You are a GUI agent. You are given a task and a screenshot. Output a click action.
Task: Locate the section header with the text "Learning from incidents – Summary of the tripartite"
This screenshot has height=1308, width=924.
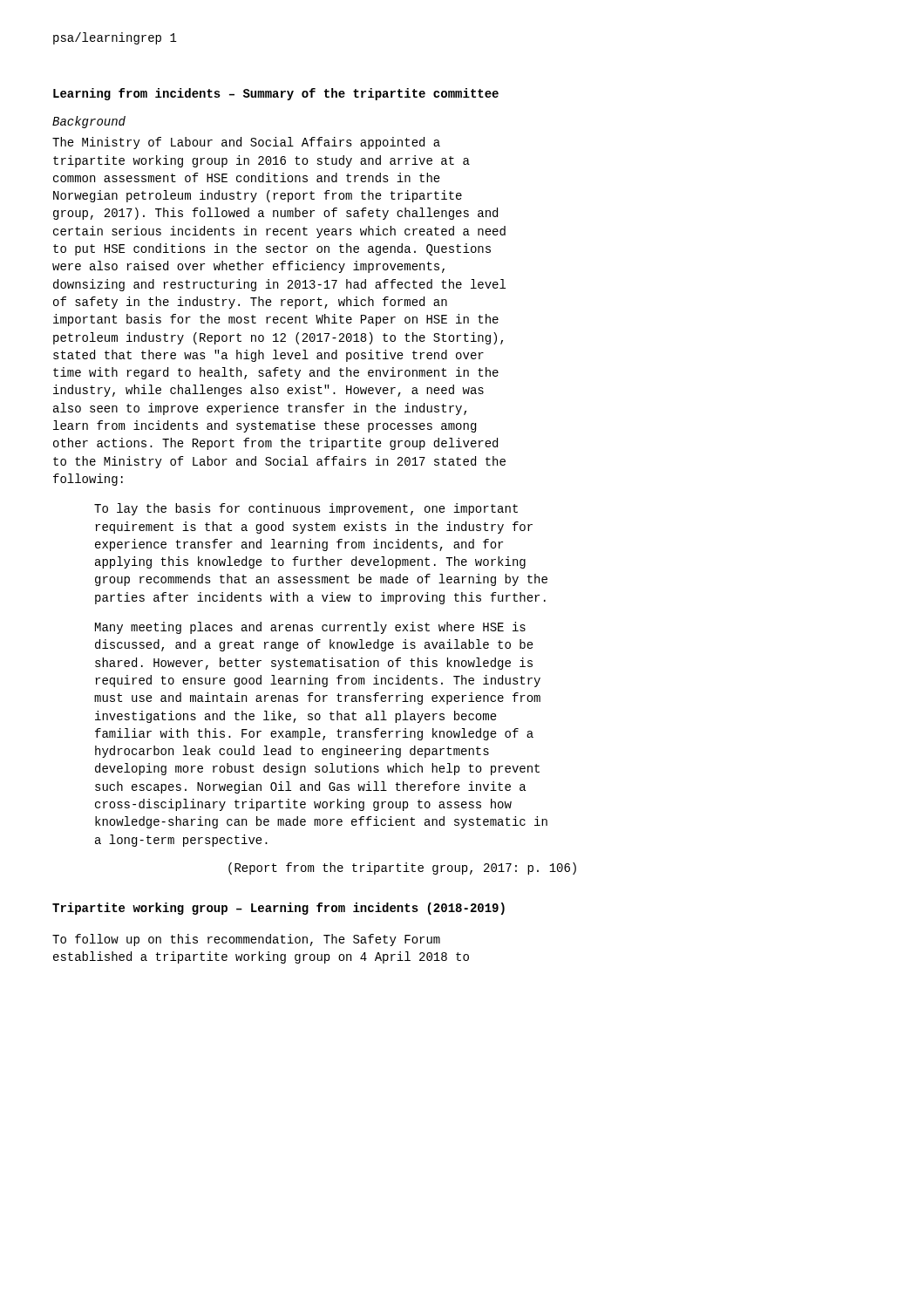[276, 94]
